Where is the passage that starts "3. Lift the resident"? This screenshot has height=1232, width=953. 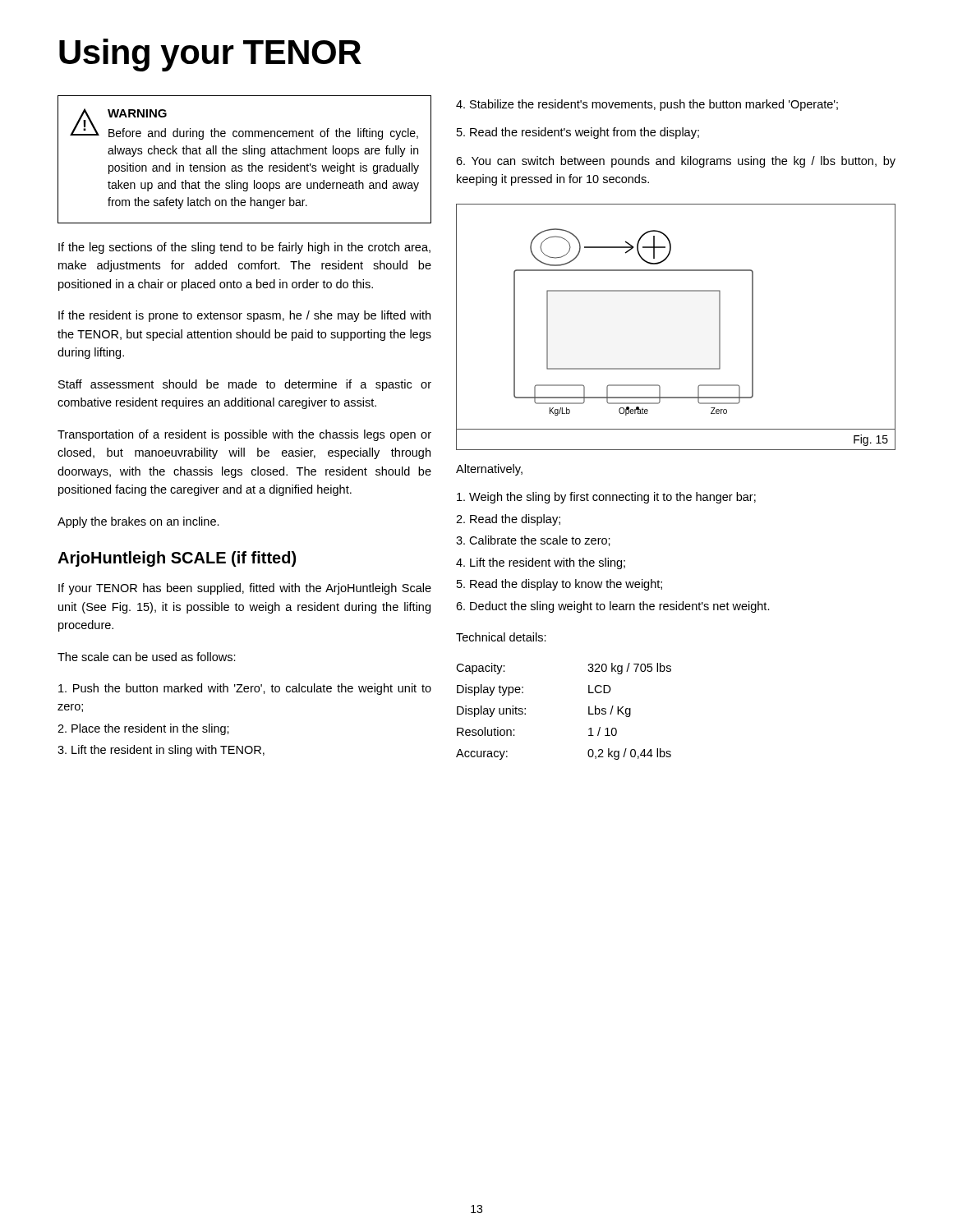tap(161, 750)
